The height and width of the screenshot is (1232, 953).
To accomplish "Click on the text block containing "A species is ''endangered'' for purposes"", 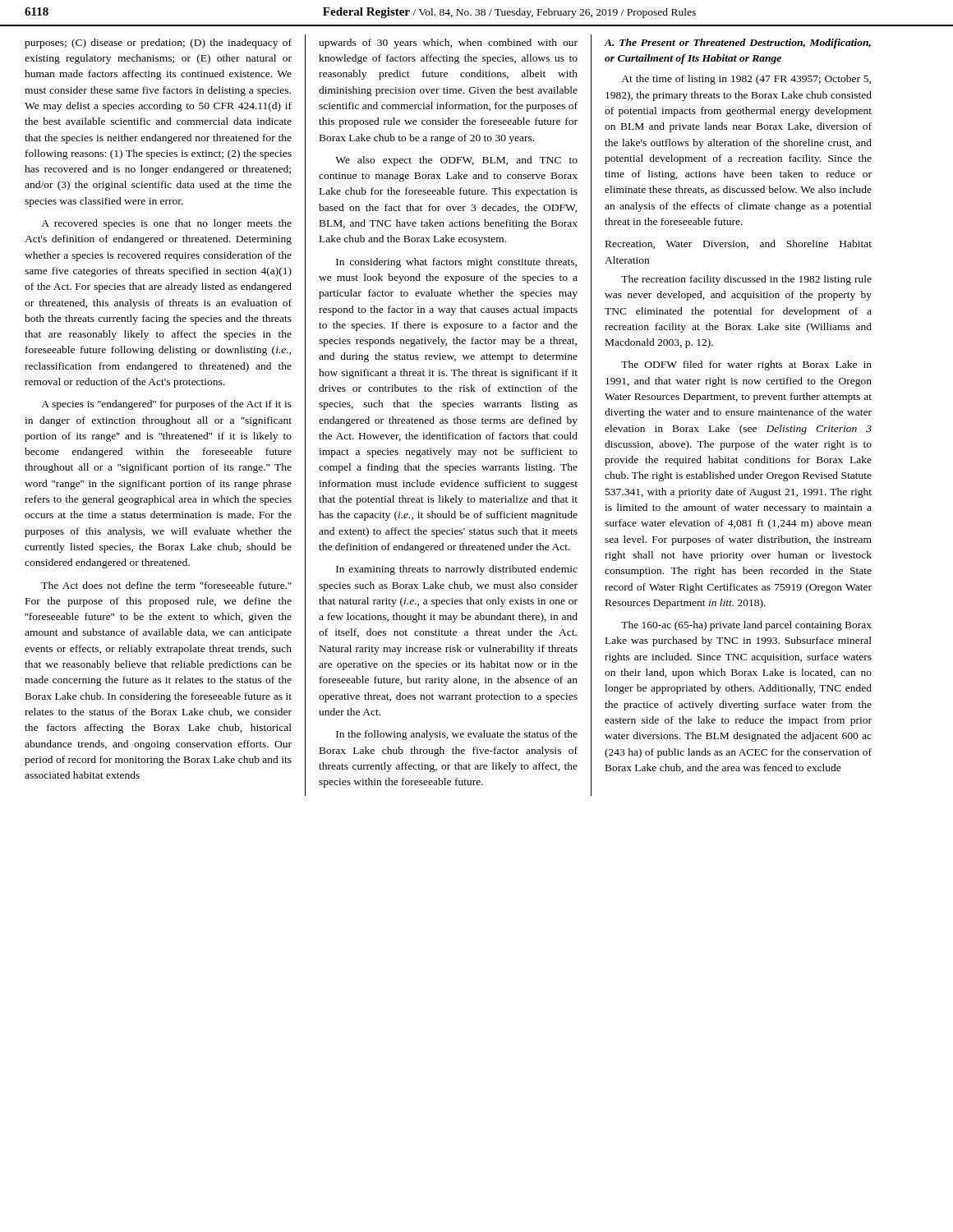I will 158,483.
